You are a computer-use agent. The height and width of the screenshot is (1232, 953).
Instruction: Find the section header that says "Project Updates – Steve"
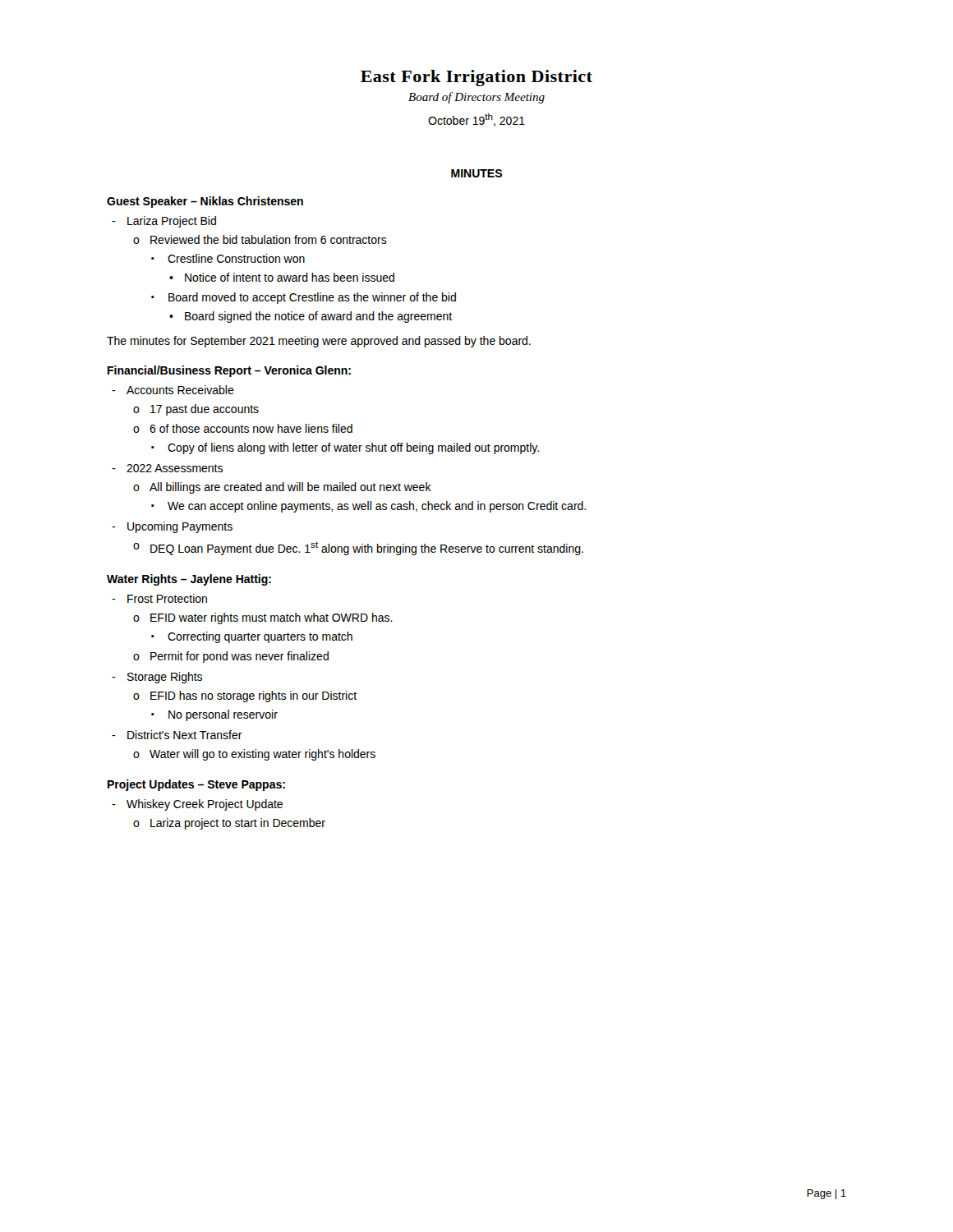pos(196,784)
